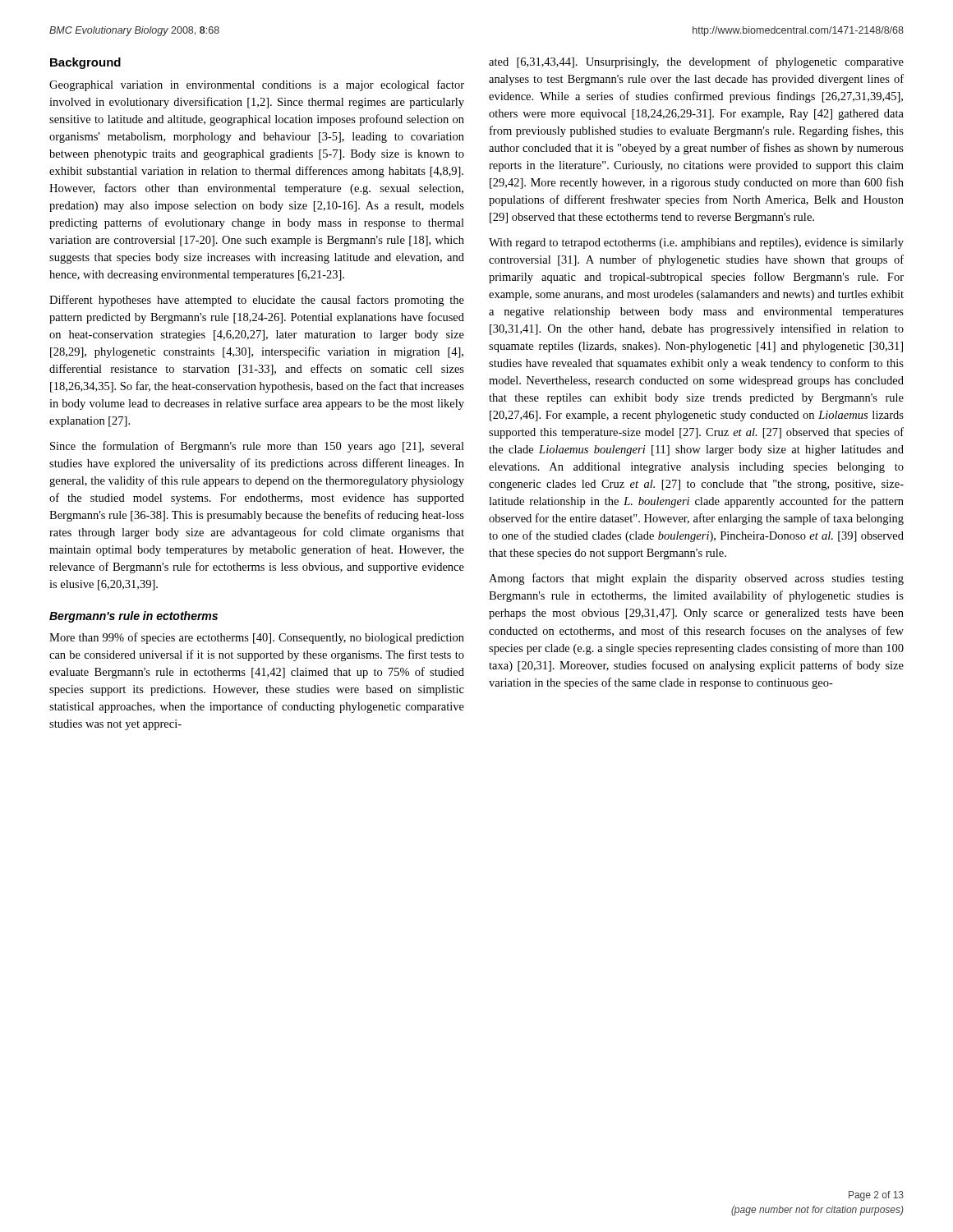Find the text block containing "ated [6,31,43,44]. Unsurprisingly, the"
Viewport: 953px width, 1232px height.
696,140
